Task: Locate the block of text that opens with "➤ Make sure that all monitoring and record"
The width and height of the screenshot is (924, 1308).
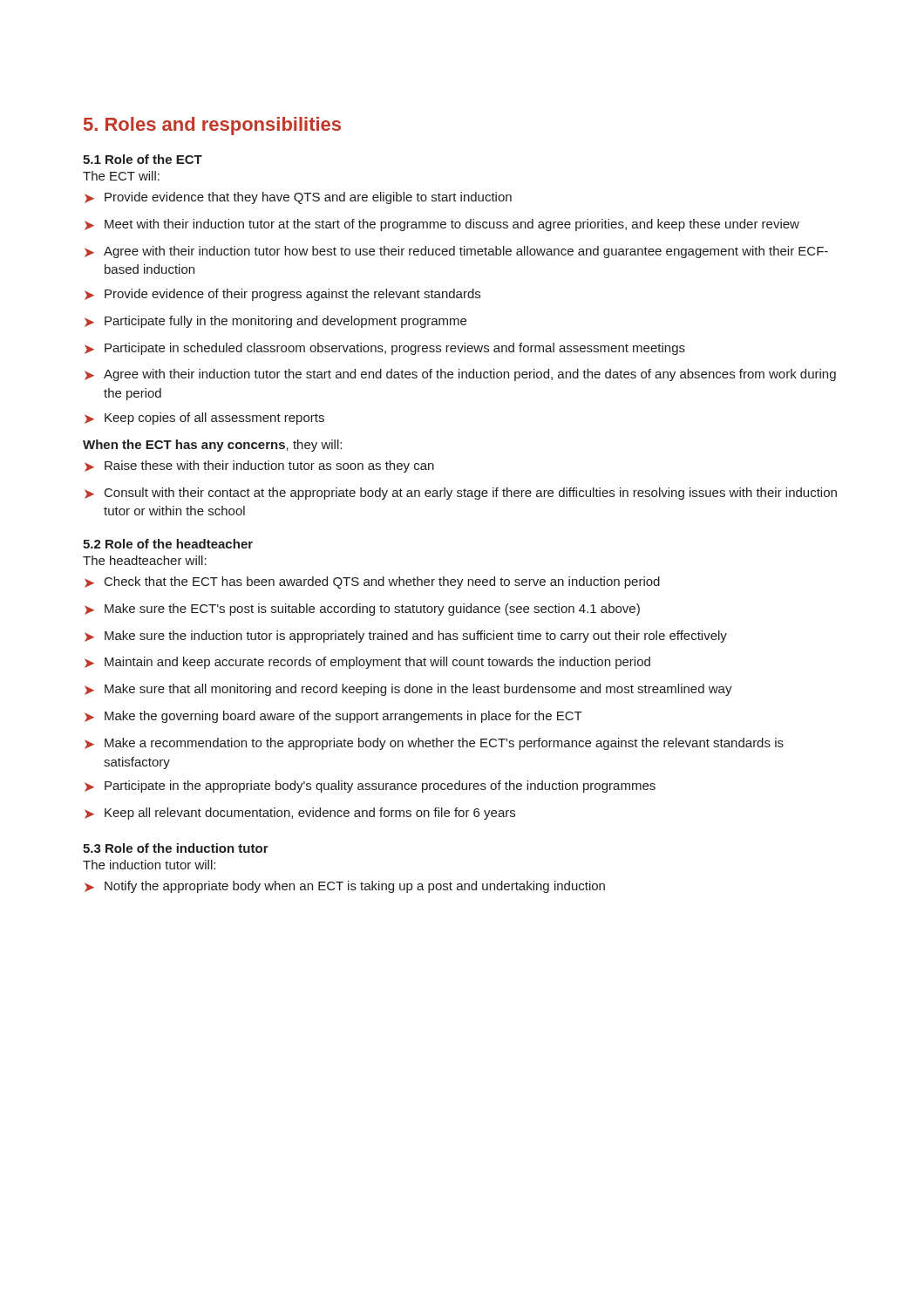Action: point(462,690)
